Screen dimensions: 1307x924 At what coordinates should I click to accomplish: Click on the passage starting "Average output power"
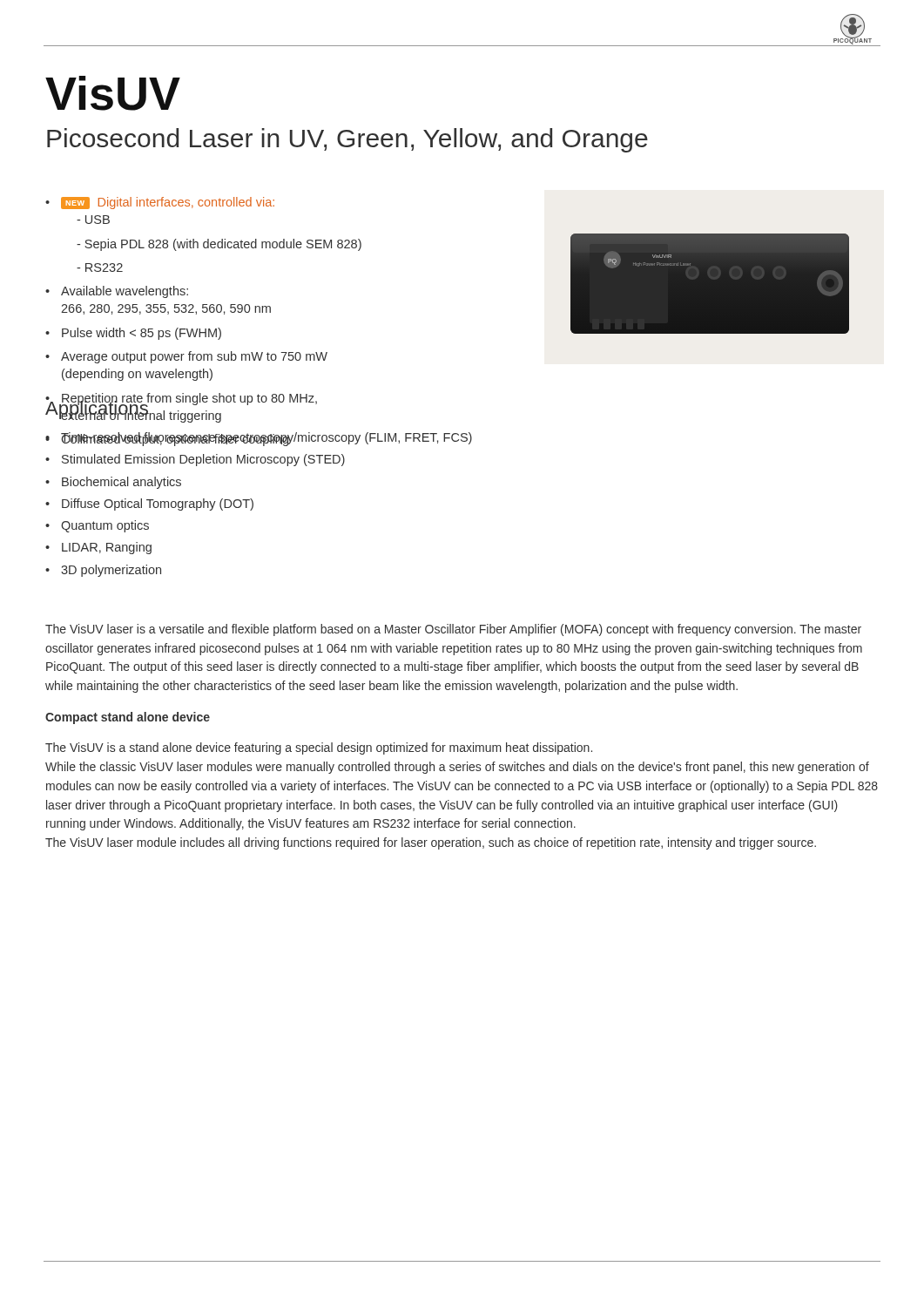point(194,365)
